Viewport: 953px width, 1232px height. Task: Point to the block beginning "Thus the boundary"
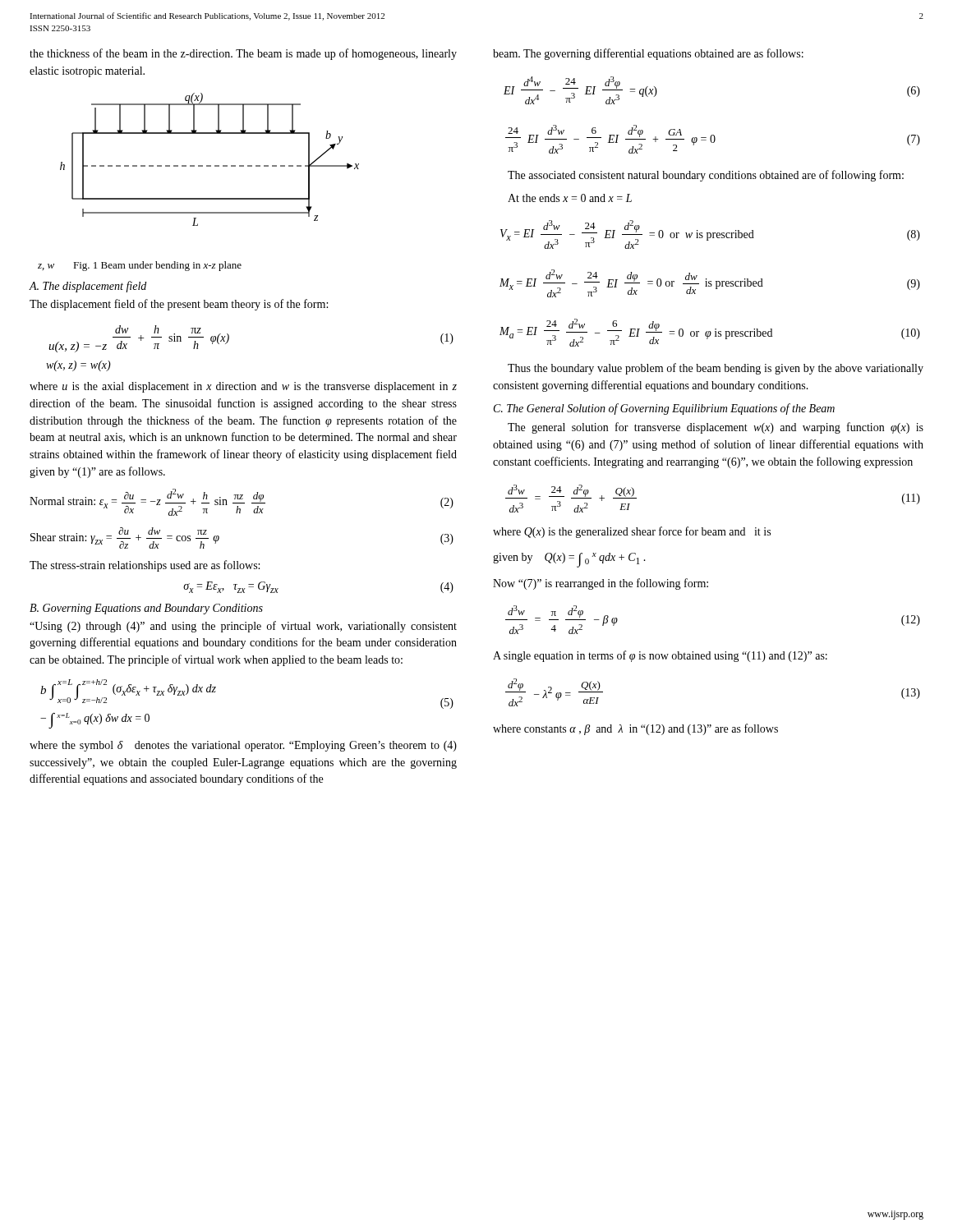pyautogui.click(x=708, y=377)
